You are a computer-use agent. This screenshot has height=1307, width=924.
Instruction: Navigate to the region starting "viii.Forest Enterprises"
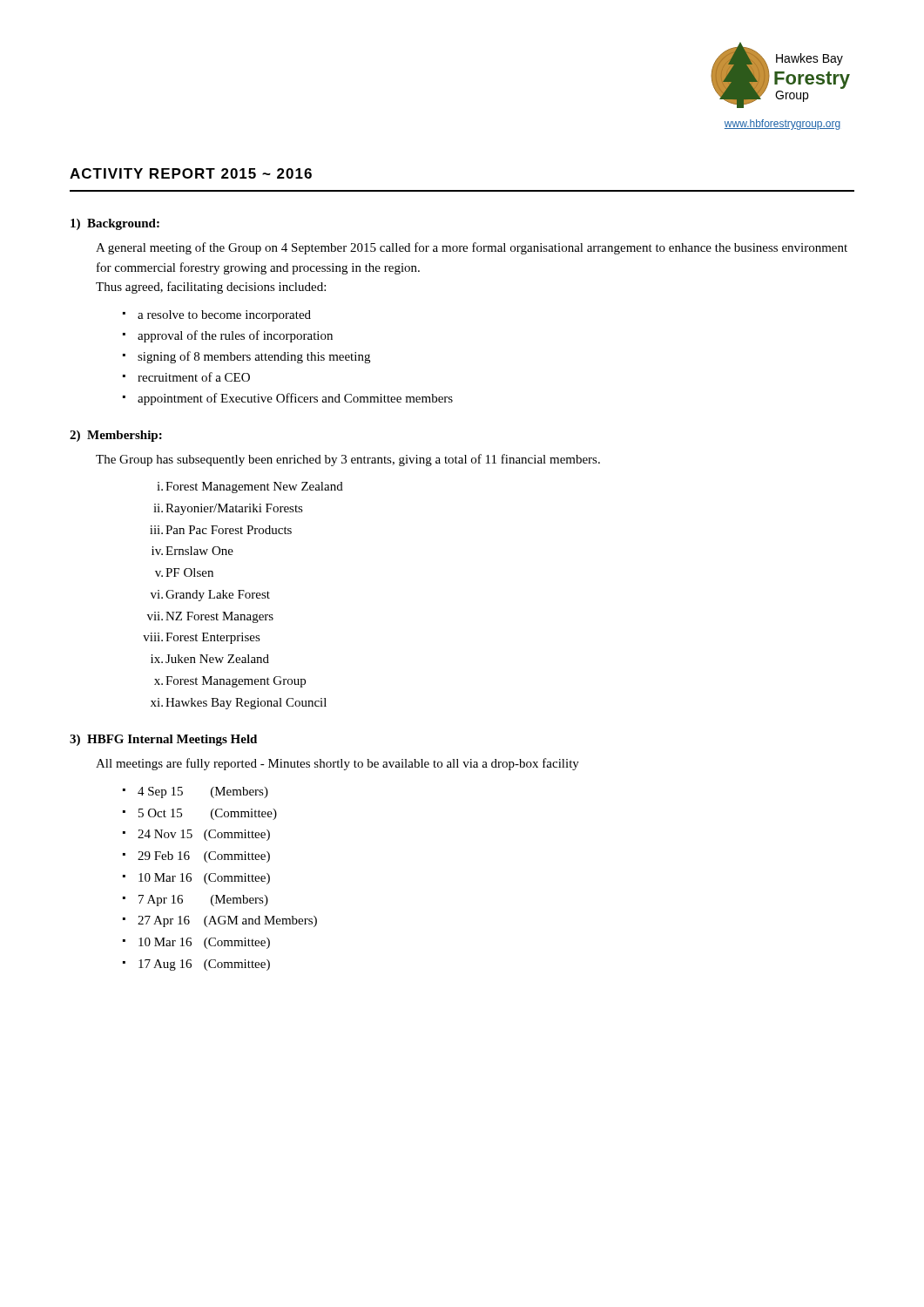tap(195, 637)
